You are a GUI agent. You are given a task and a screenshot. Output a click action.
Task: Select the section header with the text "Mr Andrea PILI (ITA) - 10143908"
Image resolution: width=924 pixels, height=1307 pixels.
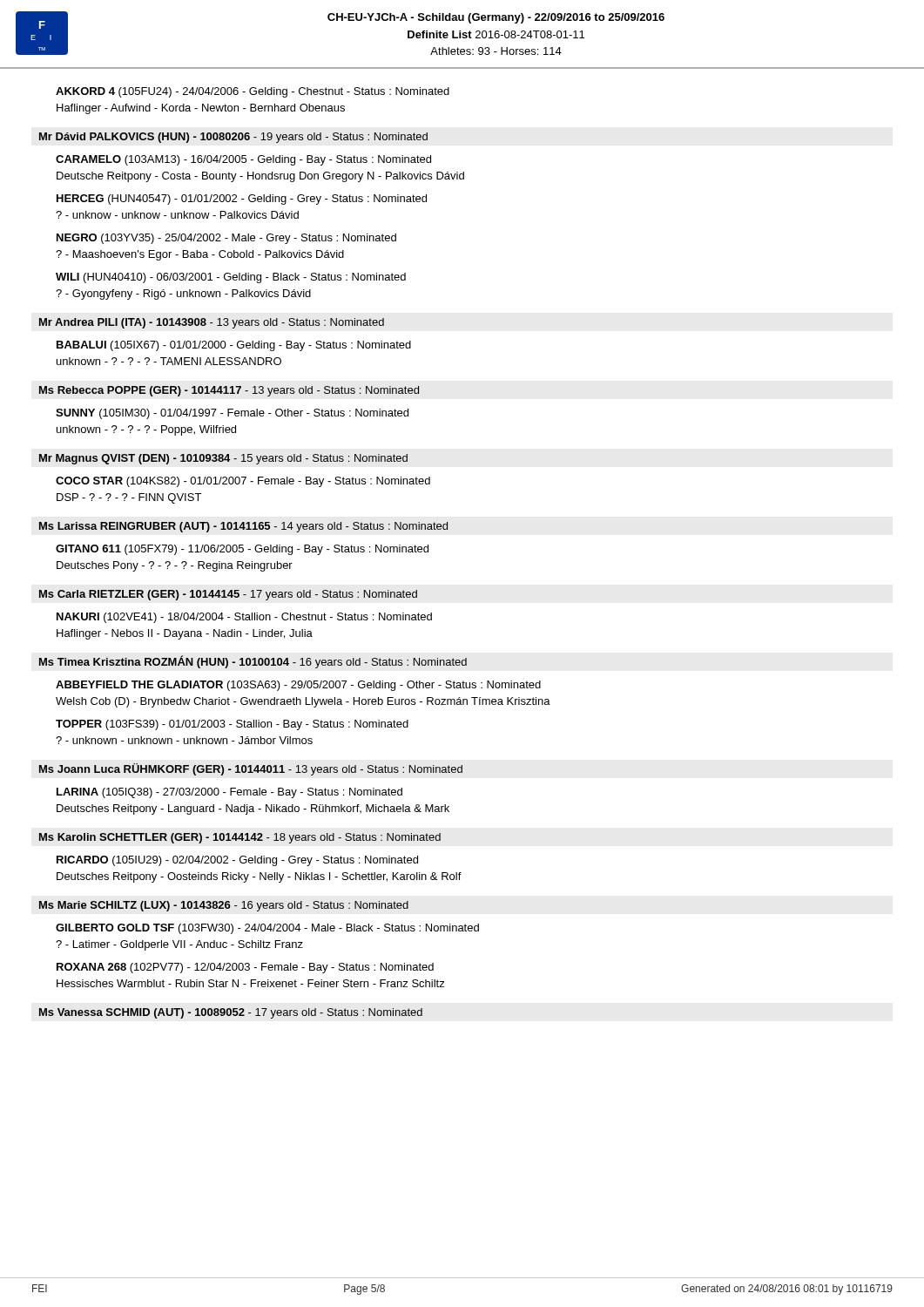tap(211, 322)
